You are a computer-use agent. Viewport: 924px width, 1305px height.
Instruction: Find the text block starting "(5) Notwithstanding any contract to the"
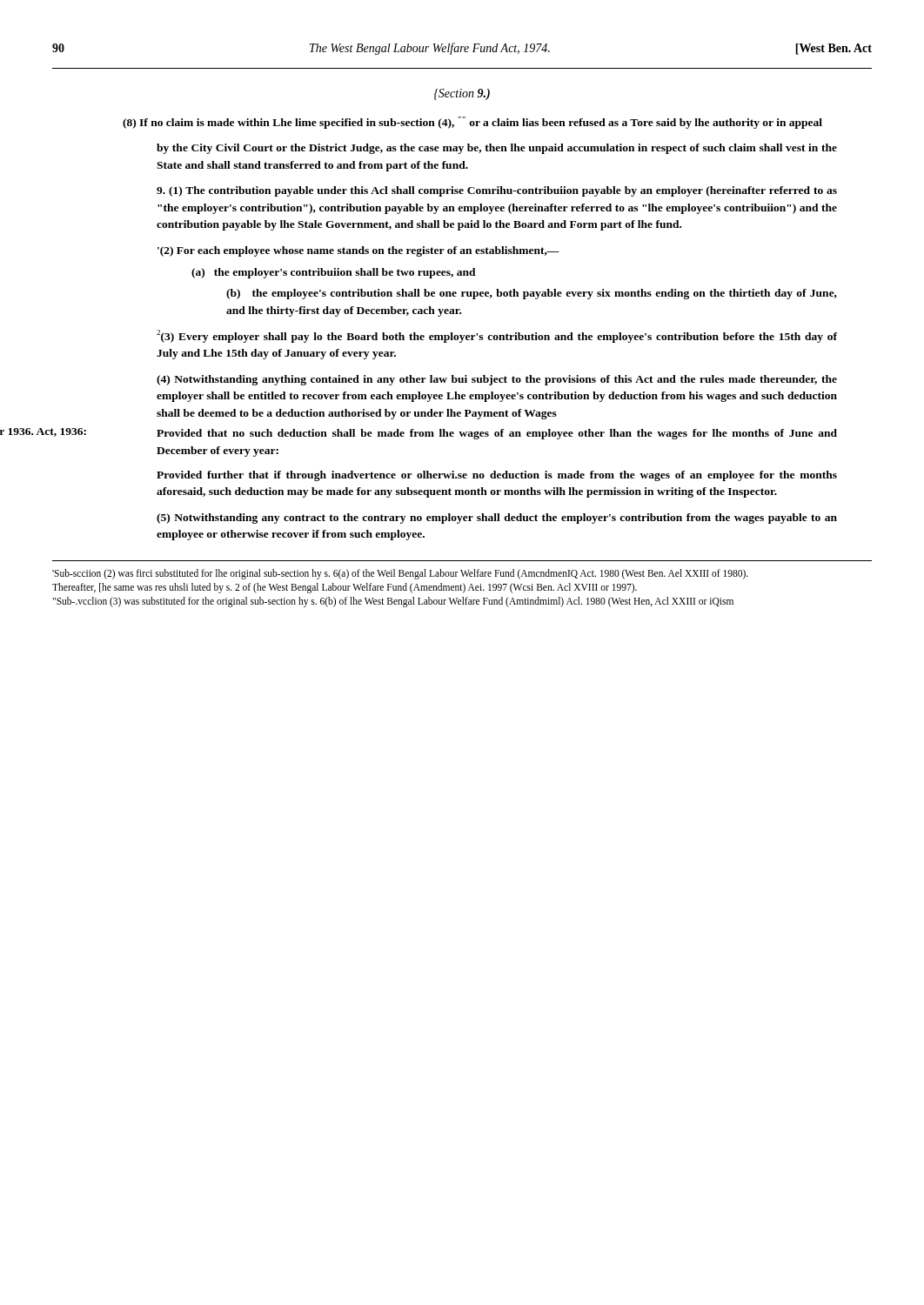coord(497,525)
